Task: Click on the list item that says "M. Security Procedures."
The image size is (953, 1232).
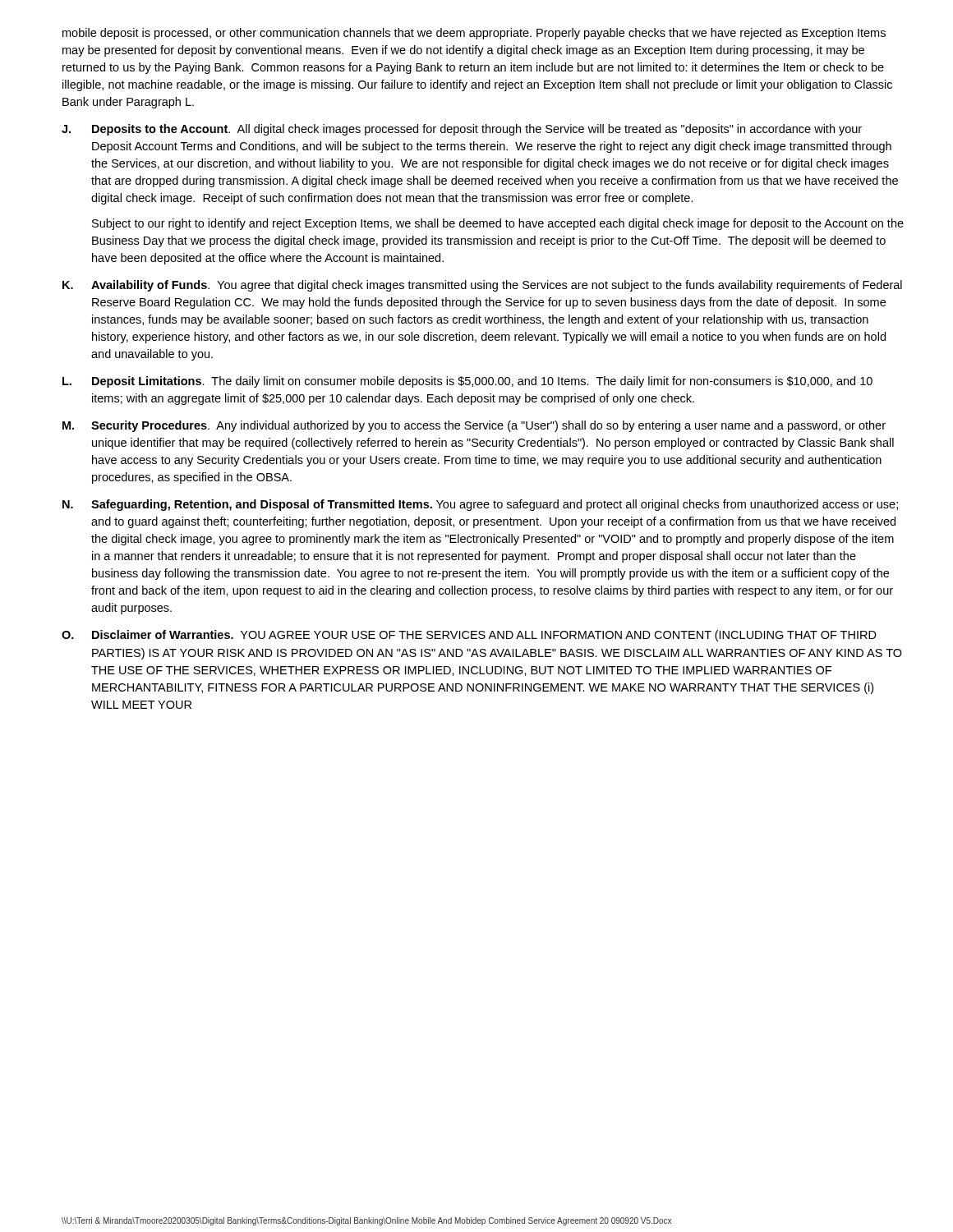Action: (x=483, y=452)
